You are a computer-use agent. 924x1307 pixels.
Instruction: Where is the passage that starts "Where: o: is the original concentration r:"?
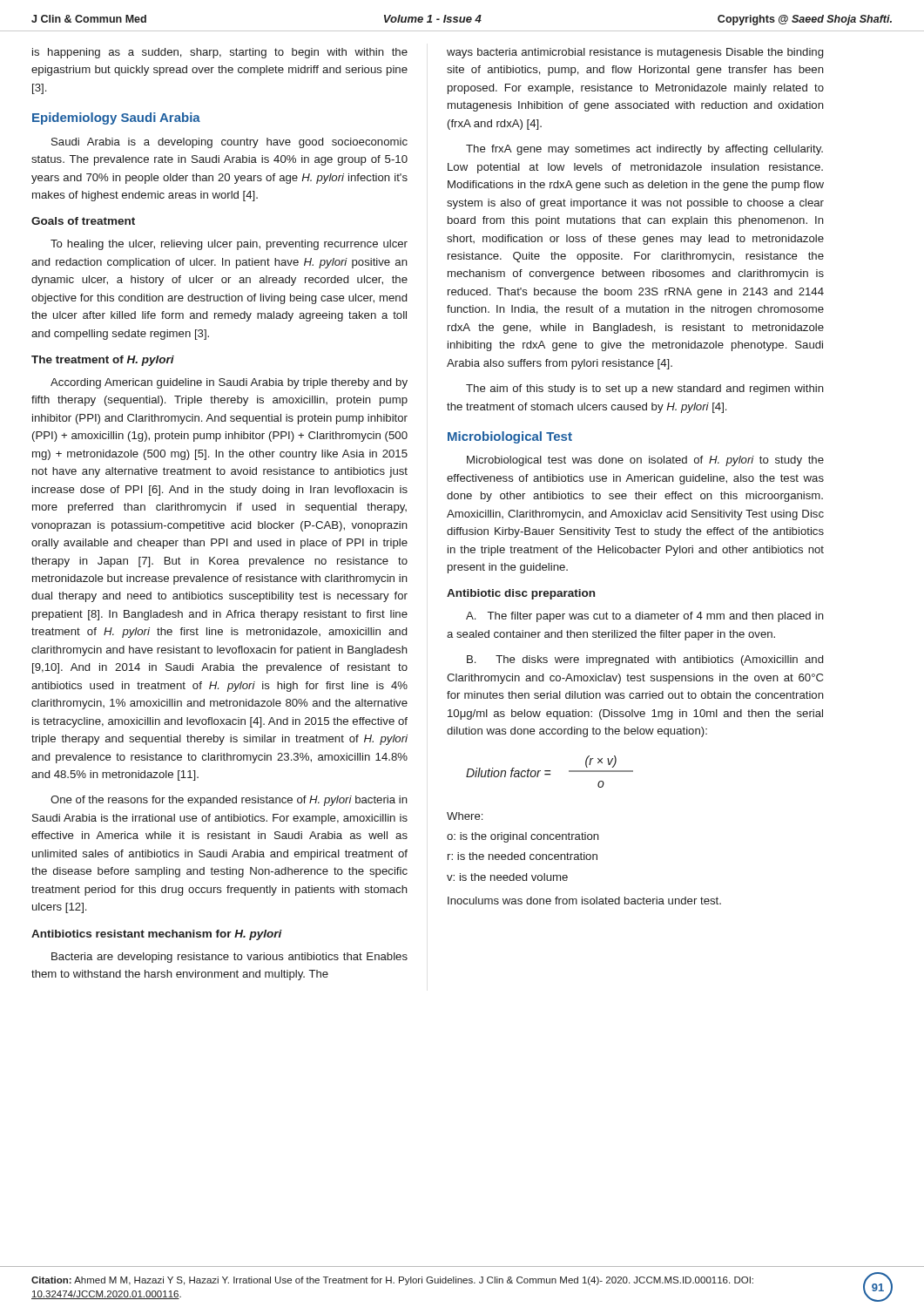coord(465,816)
